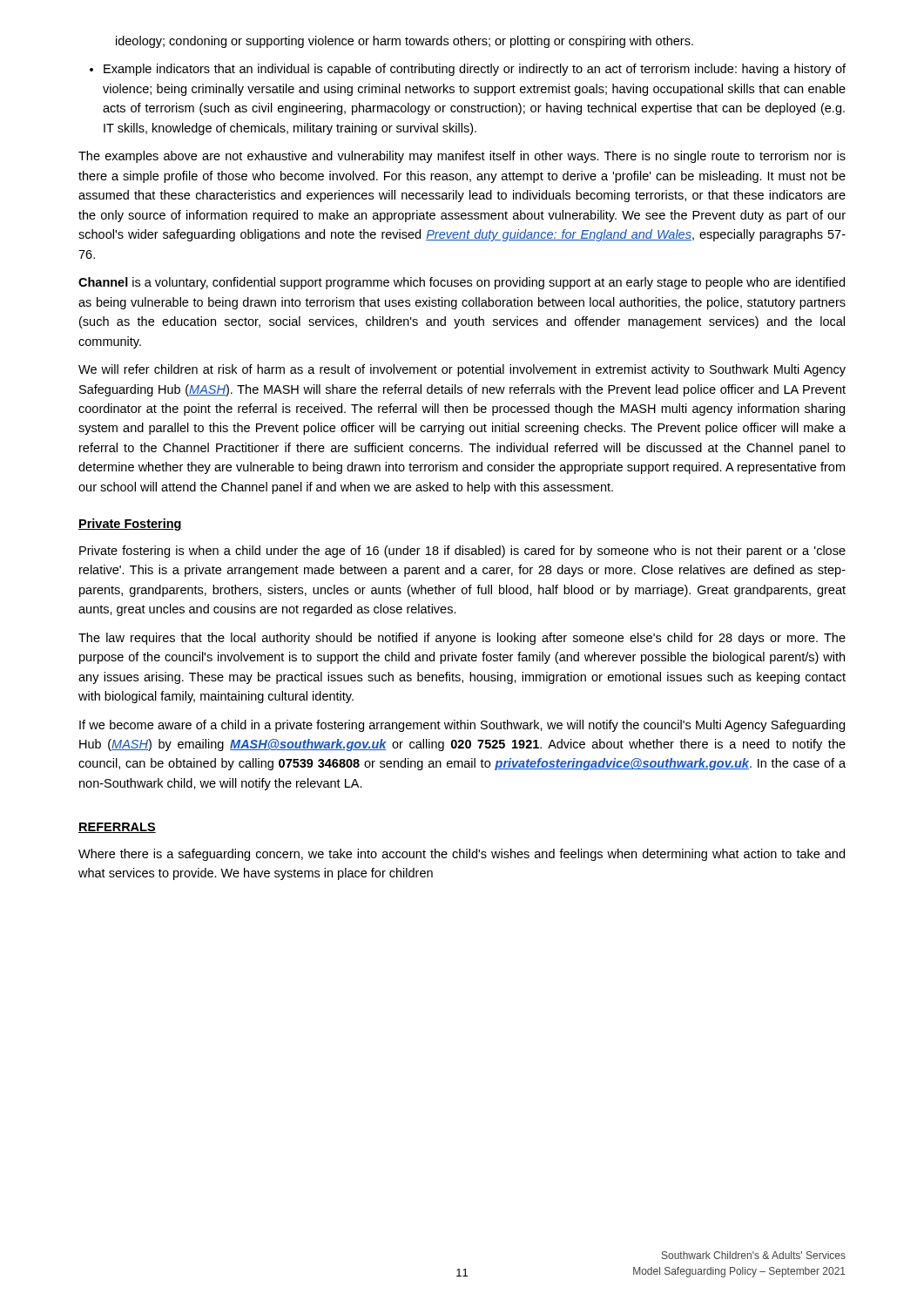Click on the text block starting "ideology; condoning or supporting violence"
The width and height of the screenshot is (924, 1307).
(480, 41)
